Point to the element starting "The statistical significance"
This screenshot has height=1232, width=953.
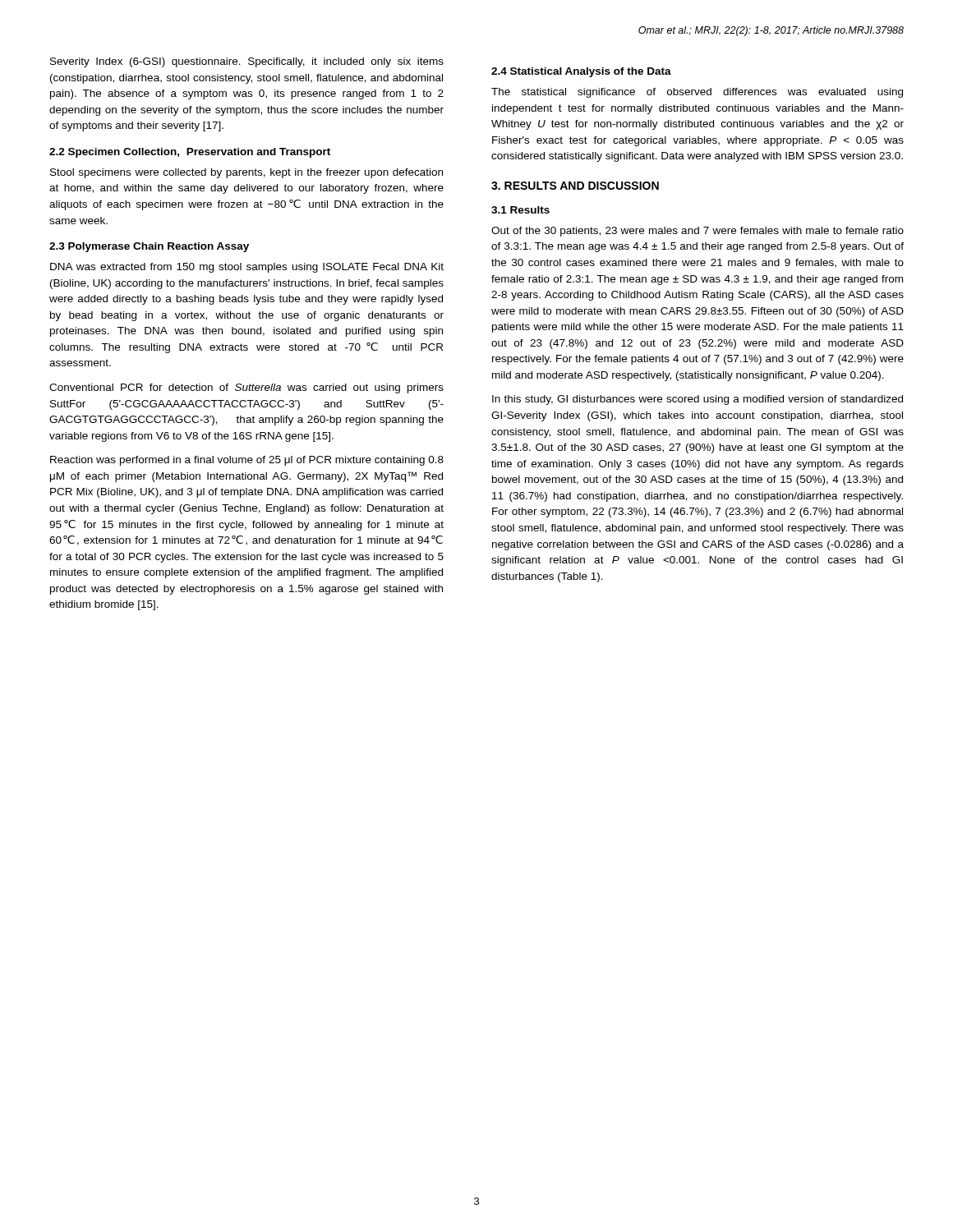coord(698,124)
